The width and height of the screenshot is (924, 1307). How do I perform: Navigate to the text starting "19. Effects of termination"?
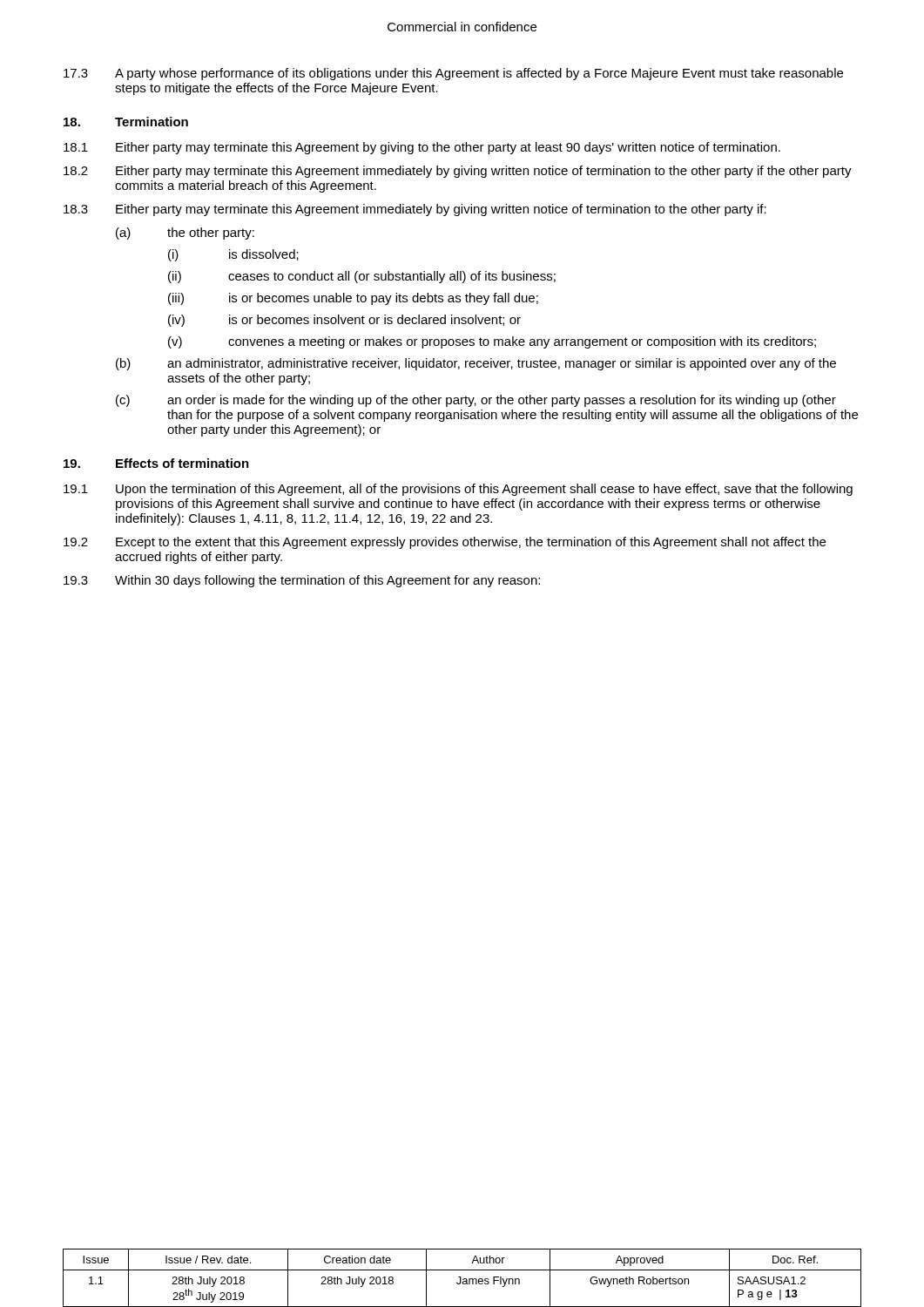156,463
